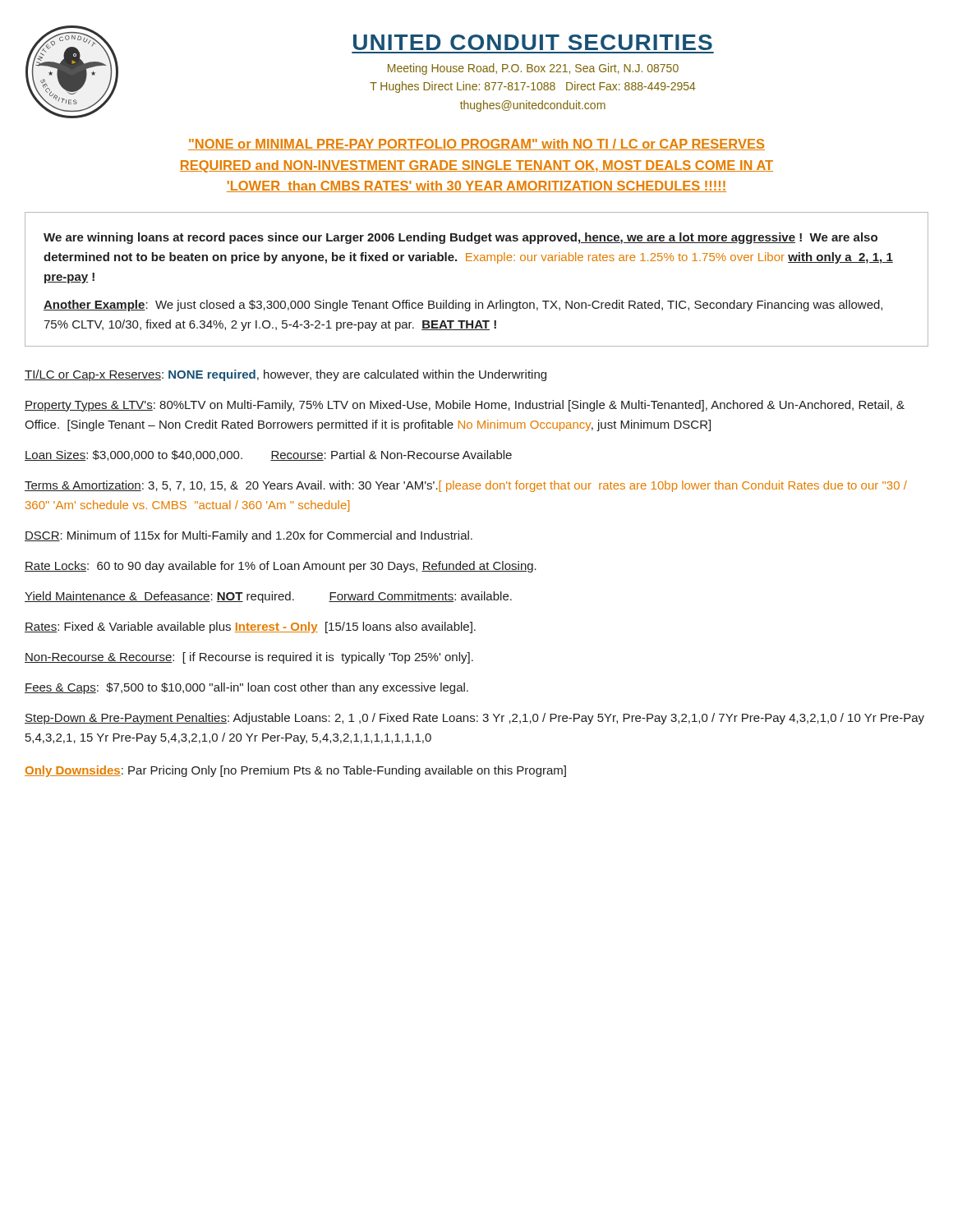Select the text block starting ""NONE or MINIMAL PRE-PAY"
Screen dimensions: 1232x953
(x=476, y=165)
